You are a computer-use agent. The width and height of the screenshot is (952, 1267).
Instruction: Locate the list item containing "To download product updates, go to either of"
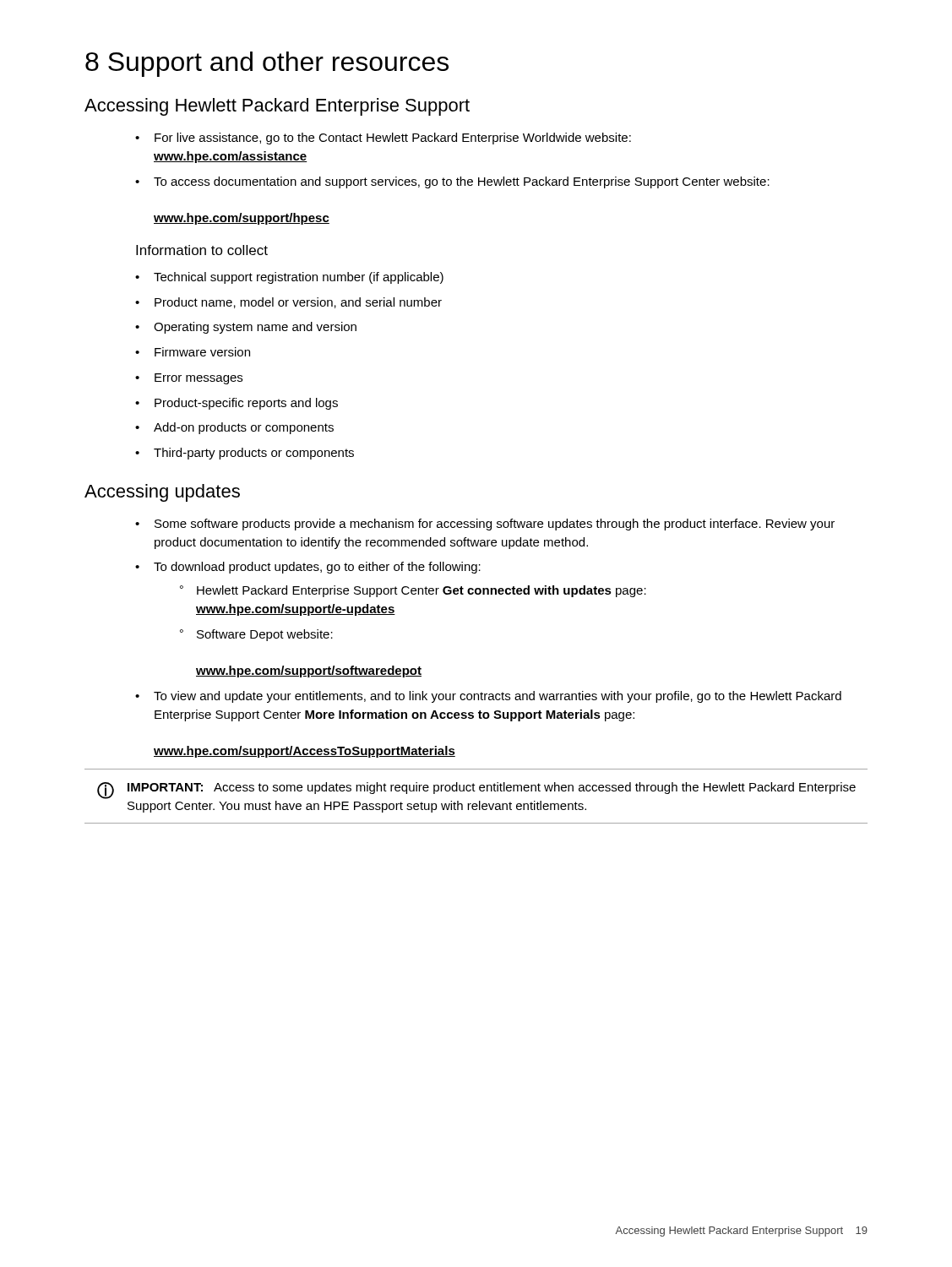308,568
